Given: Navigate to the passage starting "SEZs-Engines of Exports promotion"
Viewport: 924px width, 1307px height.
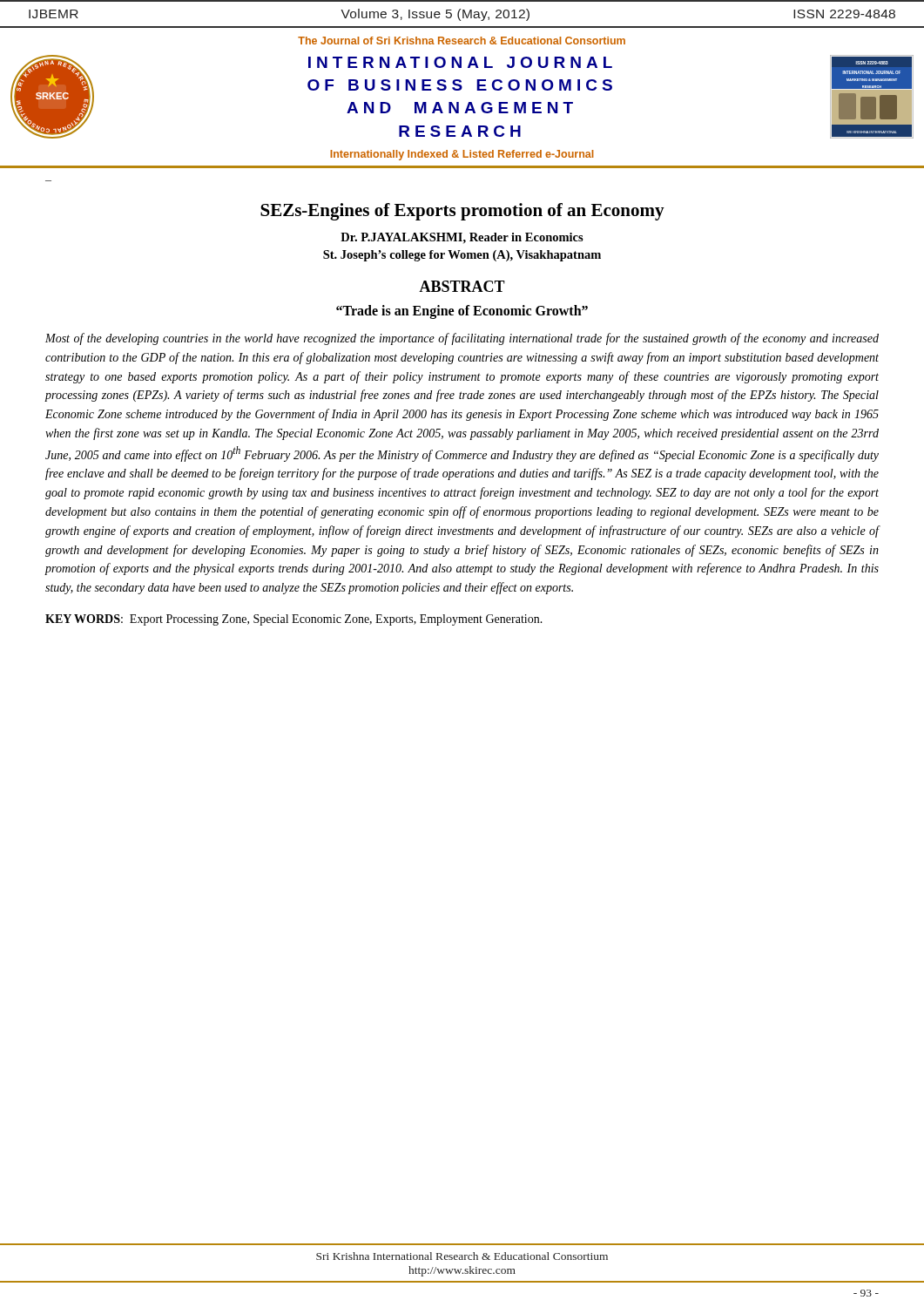Looking at the screenshot, I should point(462,210).
